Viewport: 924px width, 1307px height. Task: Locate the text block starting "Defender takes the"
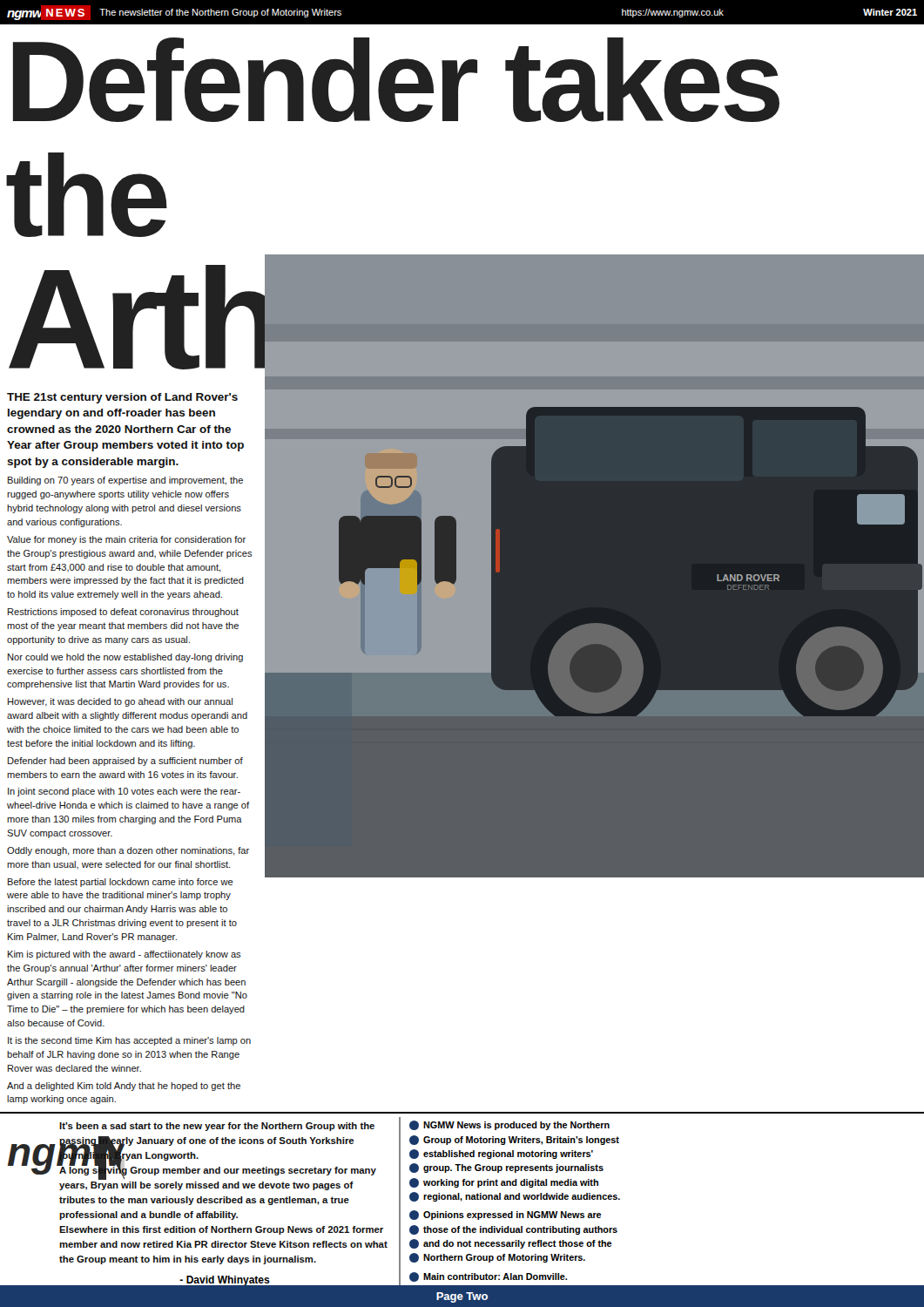pyautogui.click(x=393, y=139)
